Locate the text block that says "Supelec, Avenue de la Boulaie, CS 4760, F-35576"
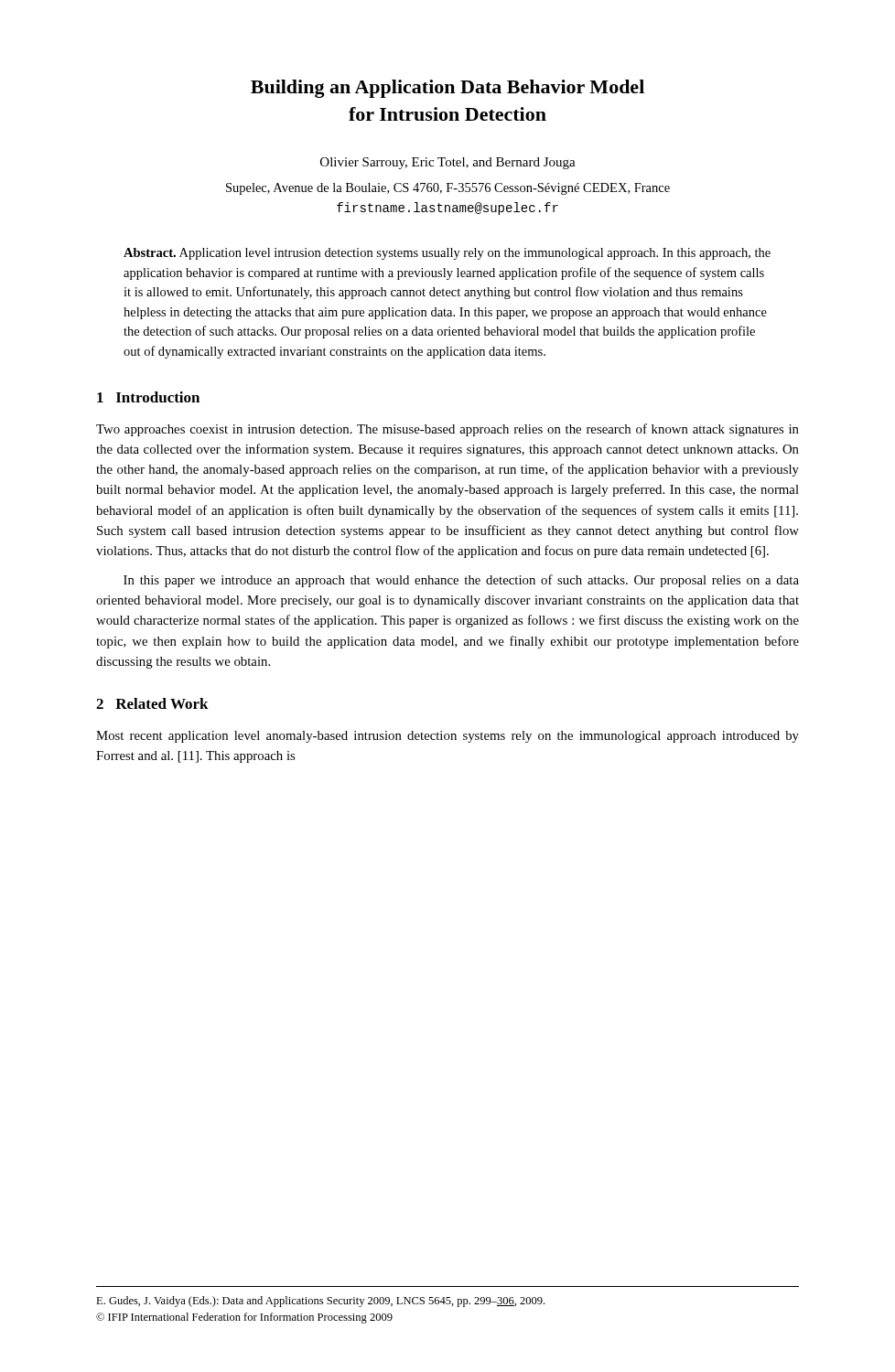 [x=448, y=188]
